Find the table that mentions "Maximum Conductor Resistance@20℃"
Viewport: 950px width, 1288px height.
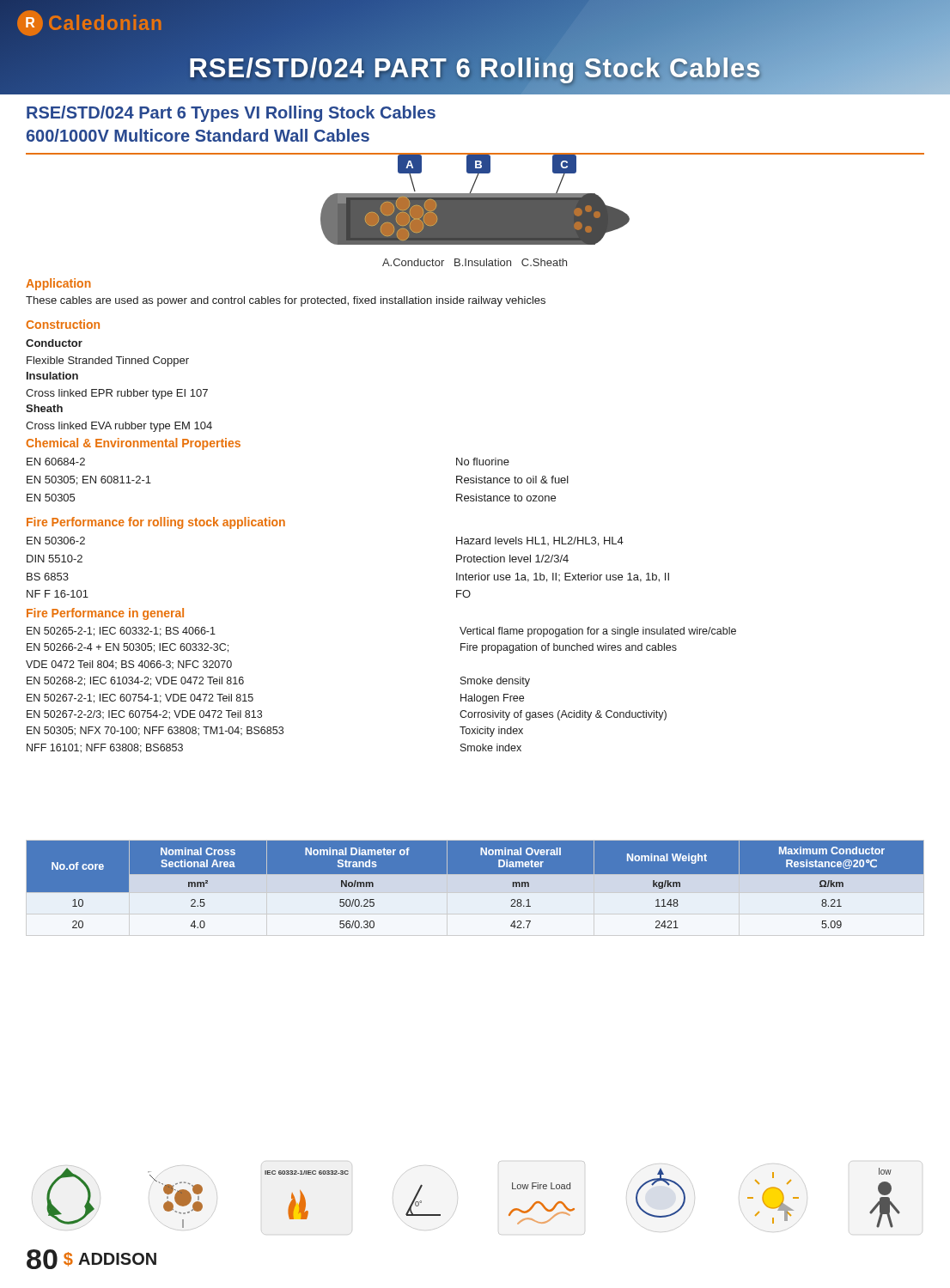(x=475, y=888)
